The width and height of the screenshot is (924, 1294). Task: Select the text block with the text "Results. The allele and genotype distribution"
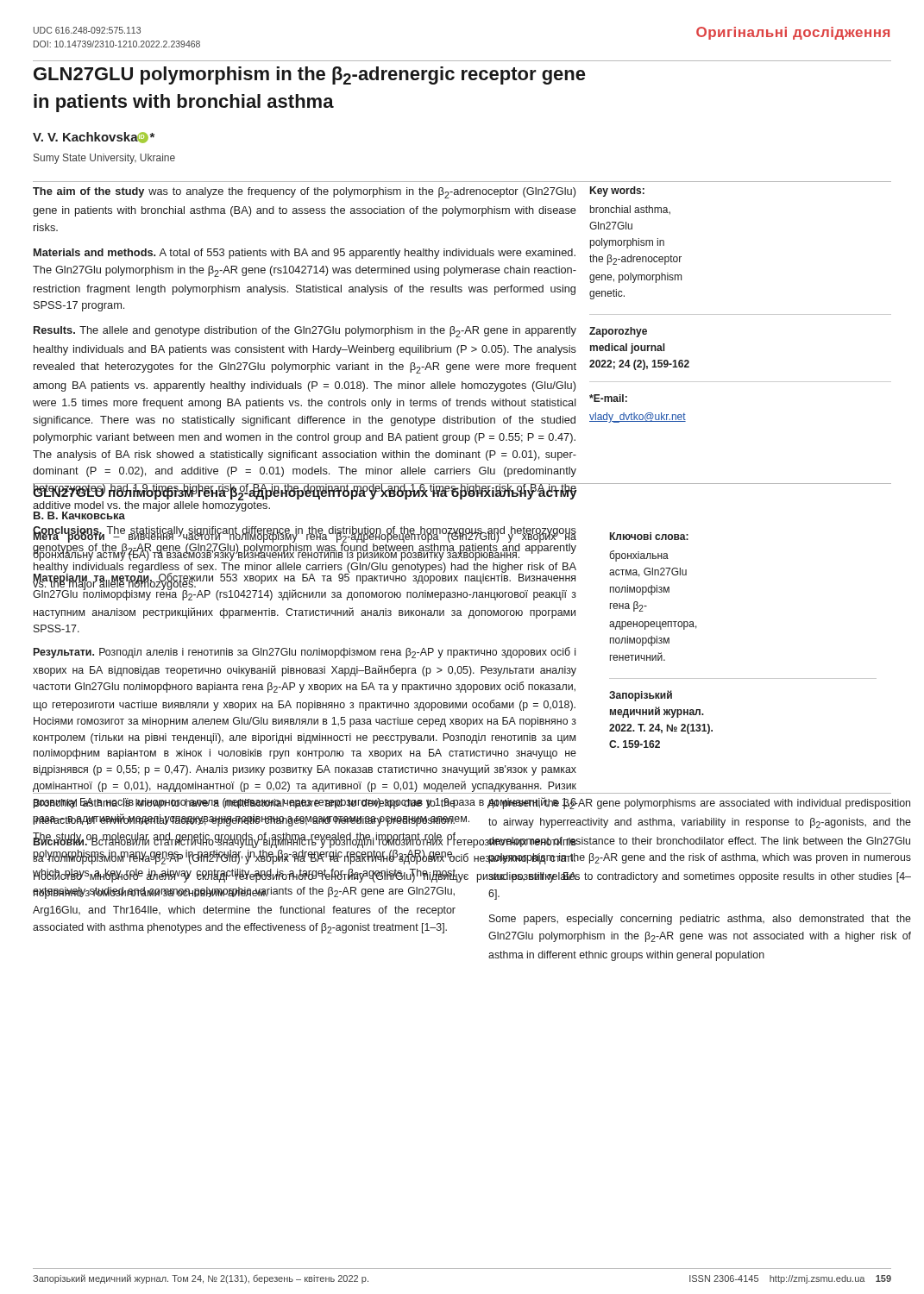coord(305,418)
